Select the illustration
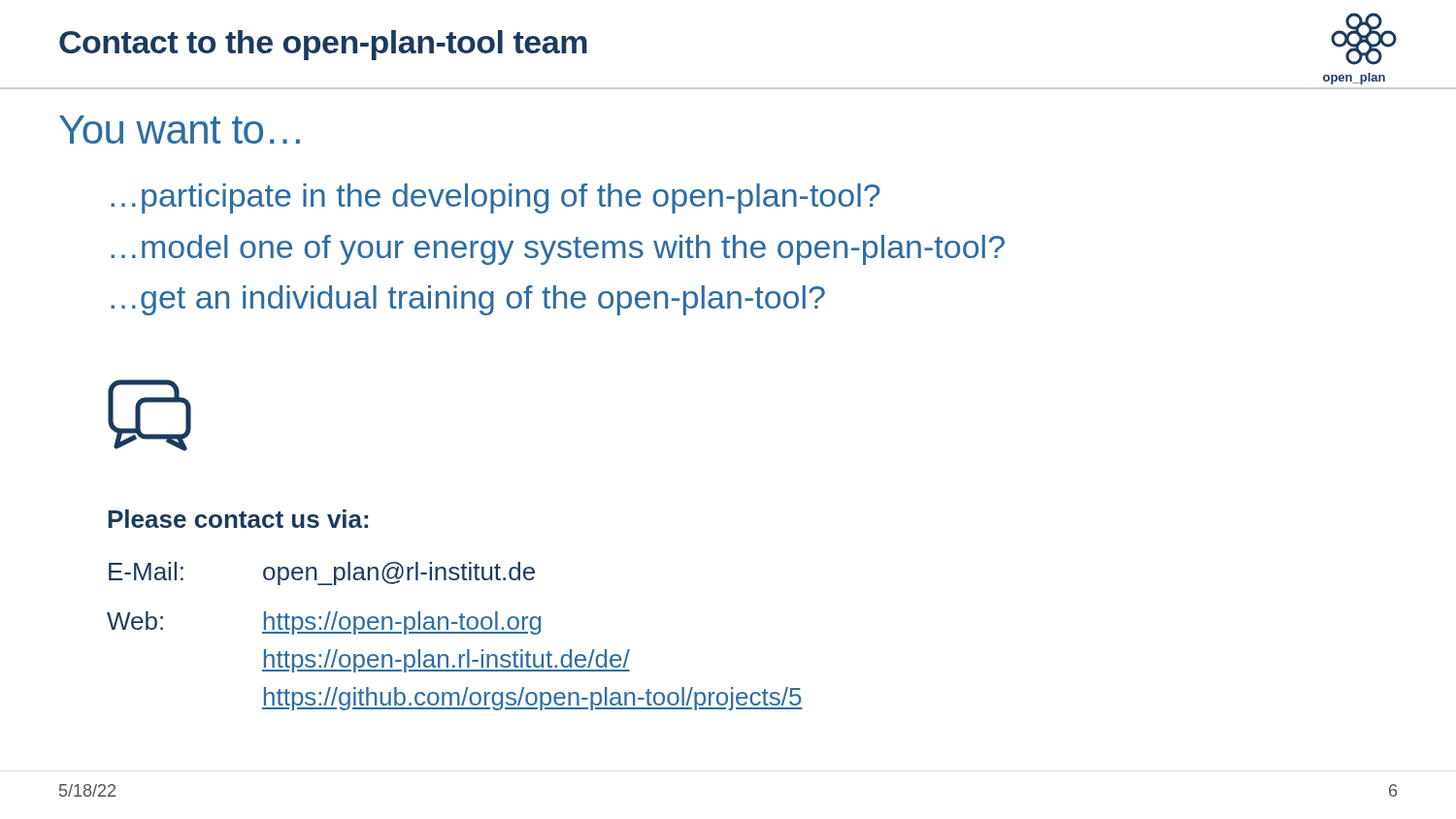The image size is (1456, 819). point(150,419)
